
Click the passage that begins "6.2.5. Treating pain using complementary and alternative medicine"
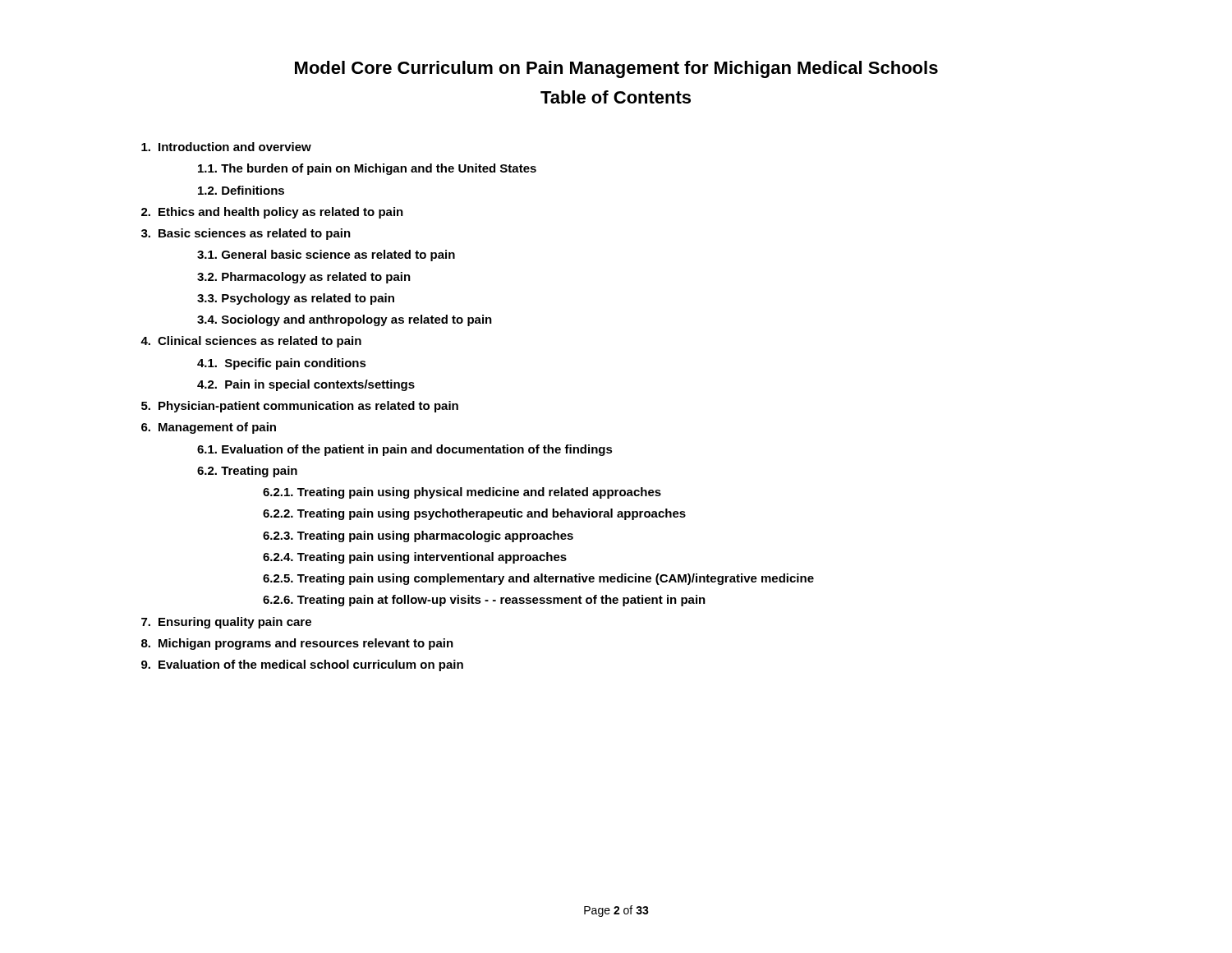[538, 578]
